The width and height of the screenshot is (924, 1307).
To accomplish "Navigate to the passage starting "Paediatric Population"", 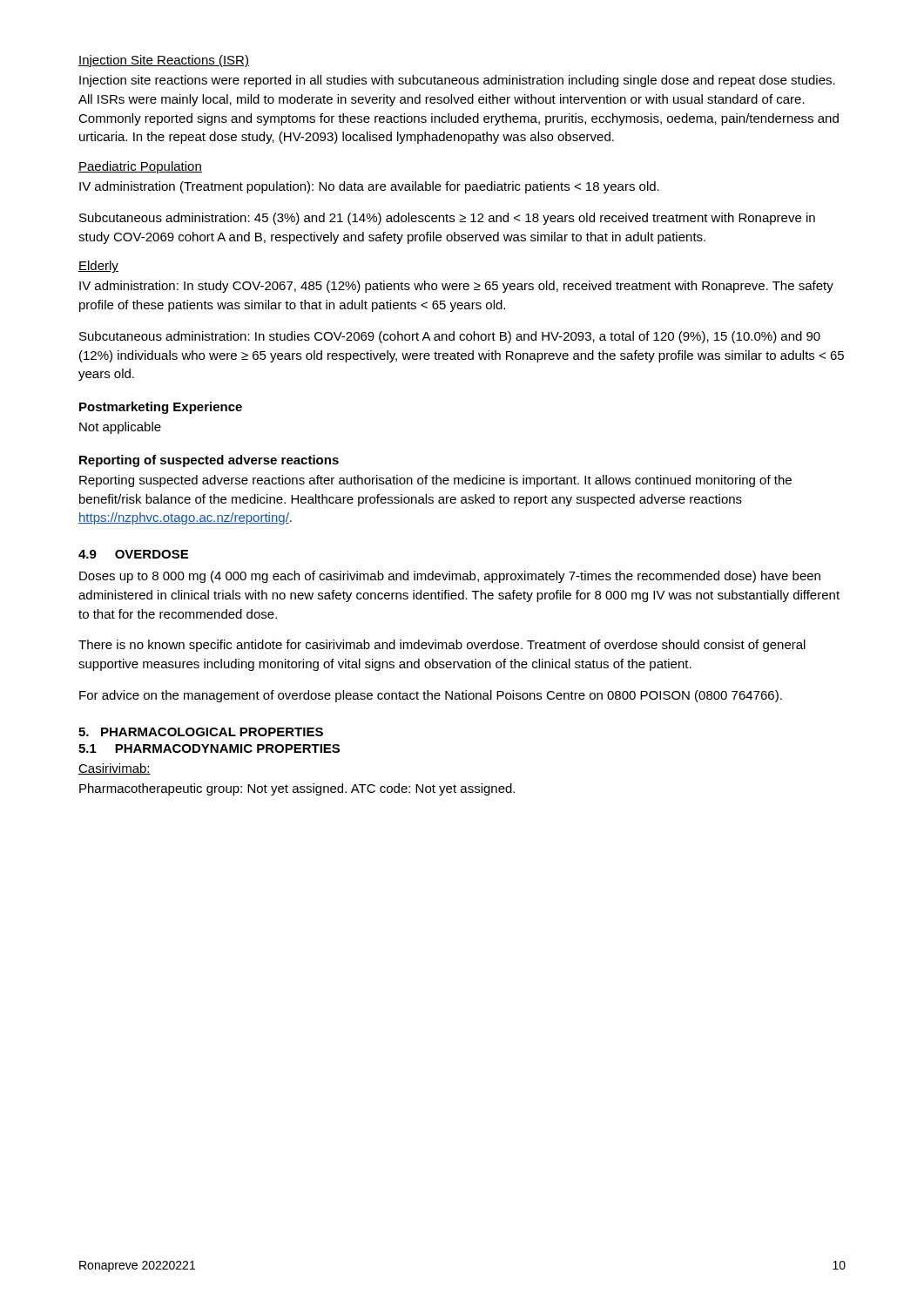I will pos(140,166).
